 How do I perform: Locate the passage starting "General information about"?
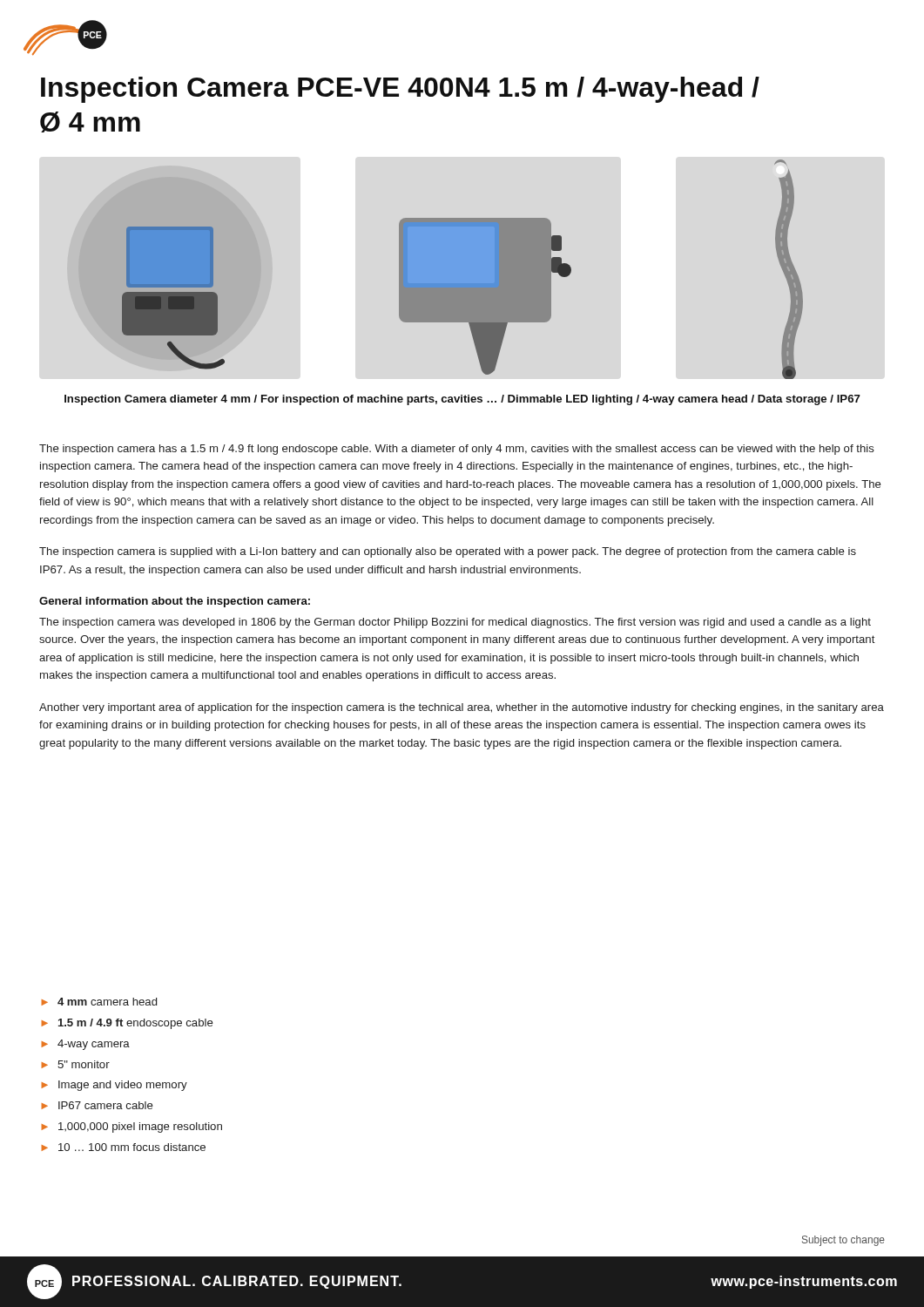pyautogui.click(x=175, y=602)
